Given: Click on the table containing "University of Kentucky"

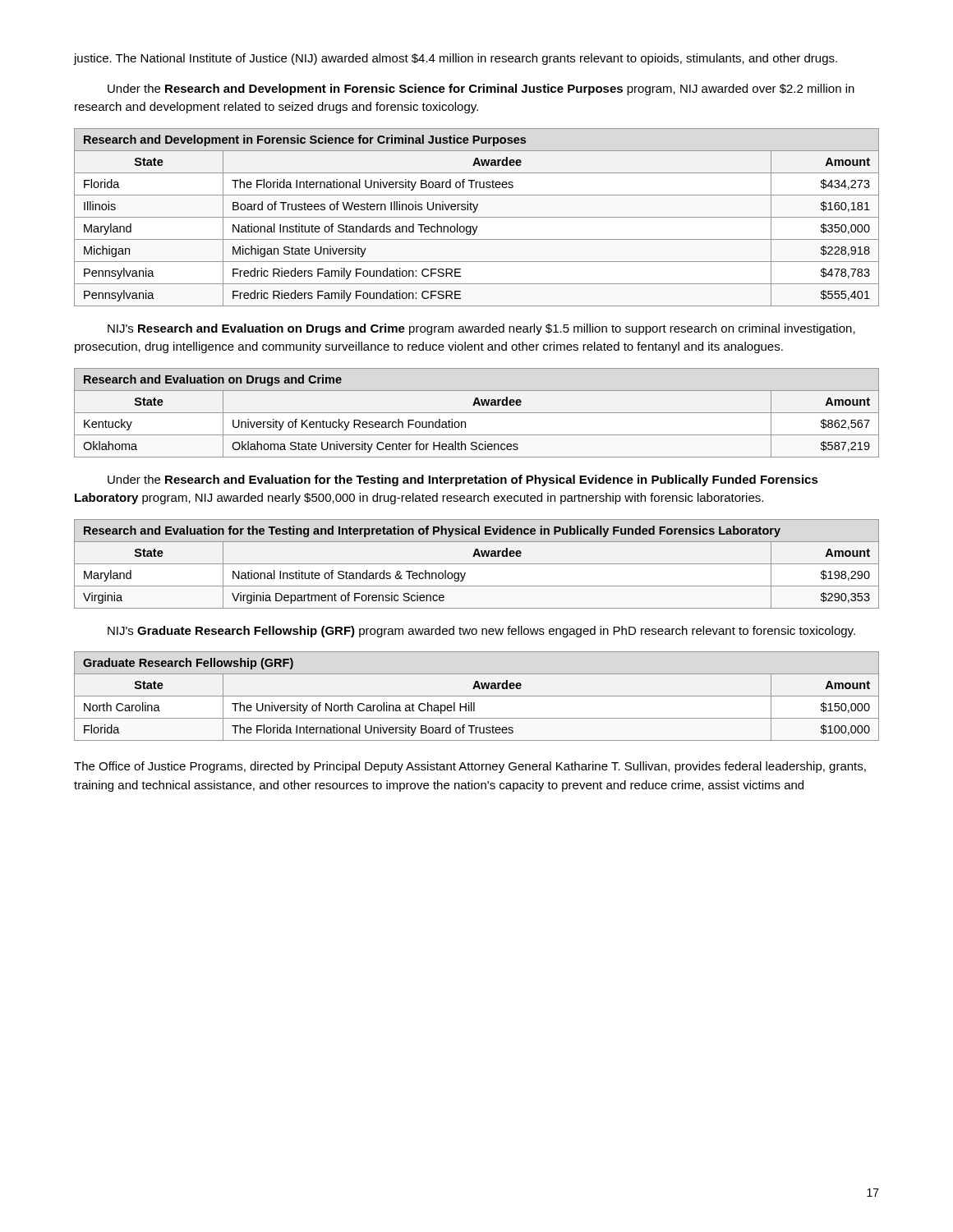Looking at the screenshot, I should (476, 412).
